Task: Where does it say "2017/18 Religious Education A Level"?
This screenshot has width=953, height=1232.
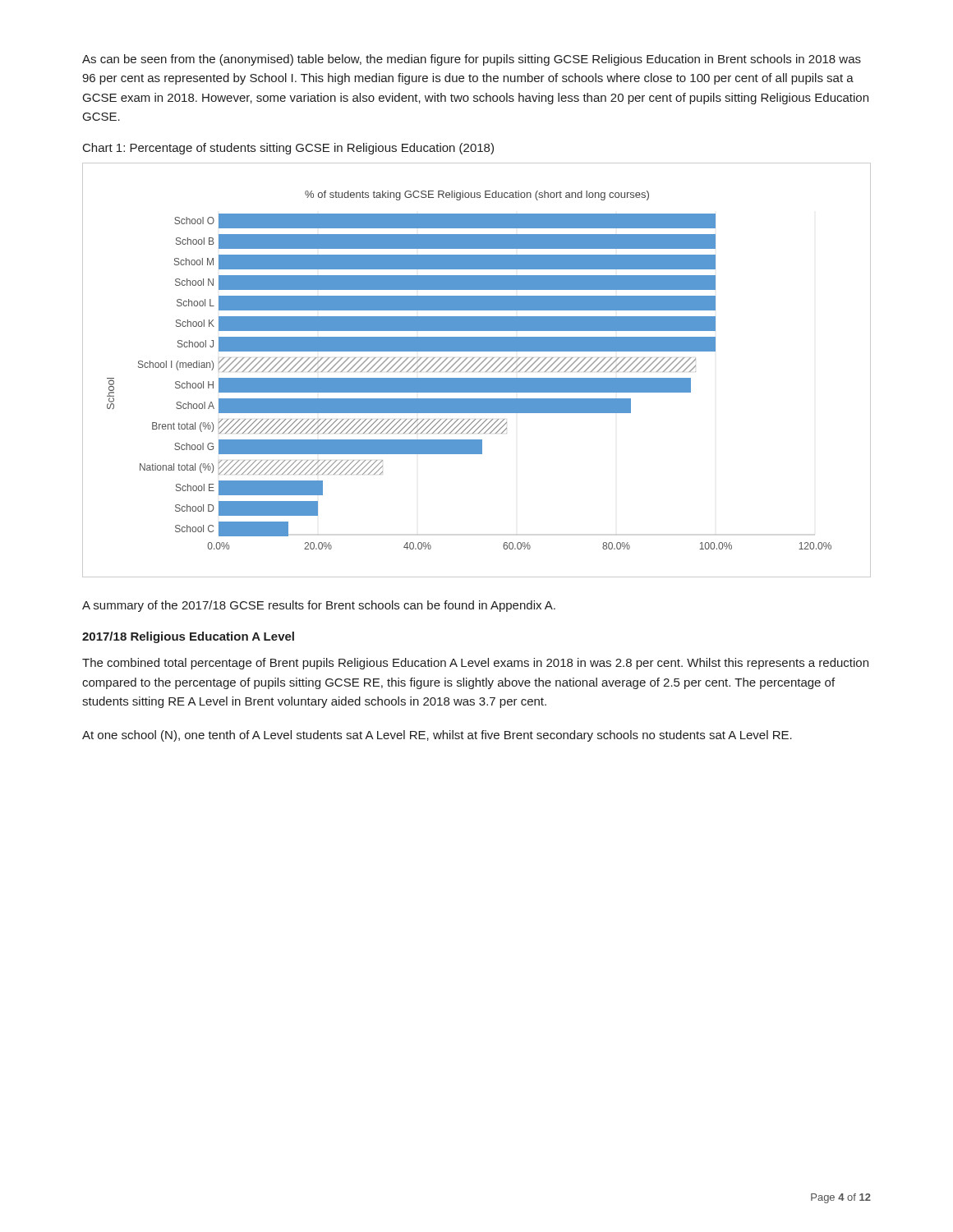Action: tap(189, 636)
